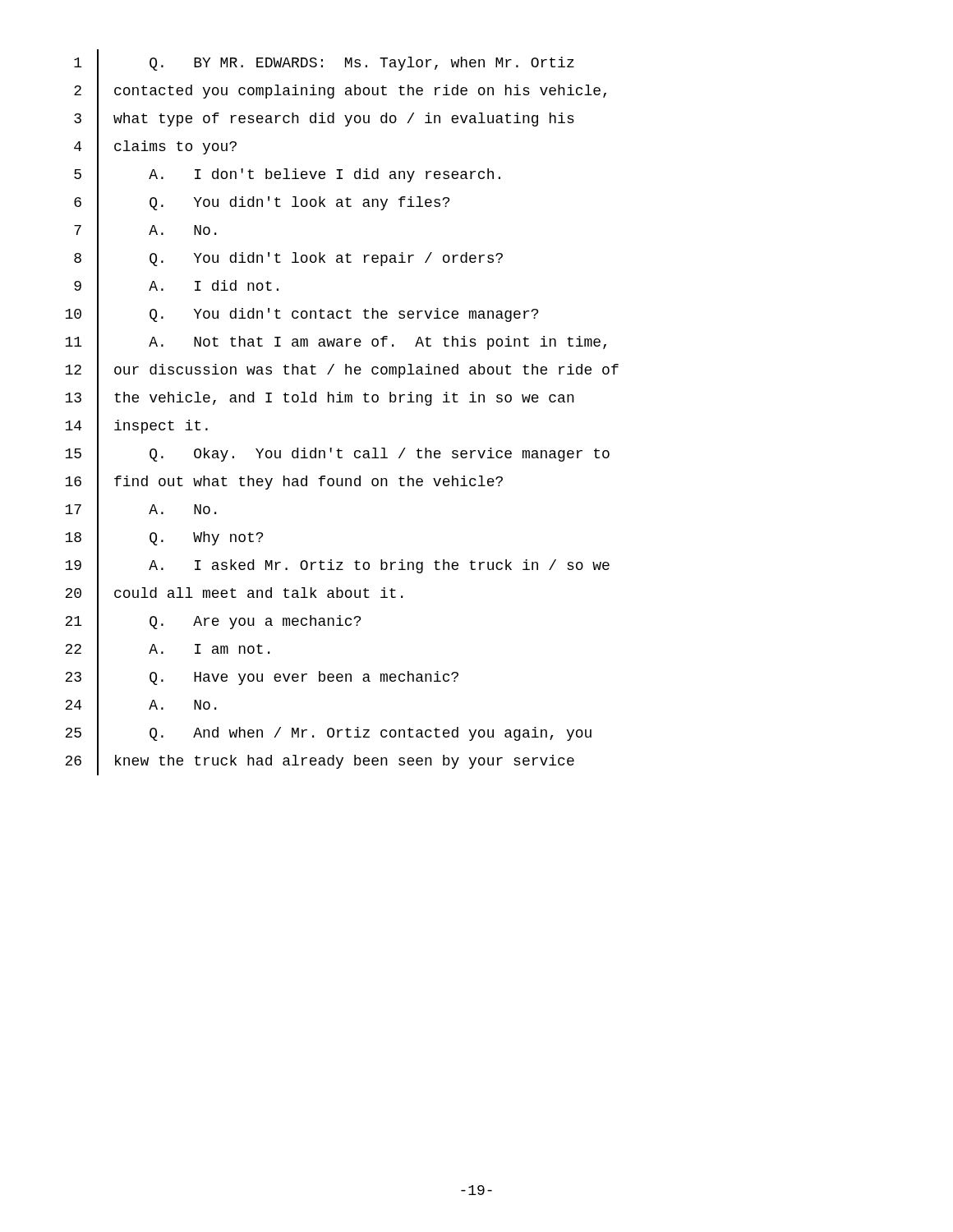Image resolution: width=953 pixels, height=1232 pixels.
Task: Find the list item with the text "12 our discussion was that / he"
Action: tap(468, 370)
